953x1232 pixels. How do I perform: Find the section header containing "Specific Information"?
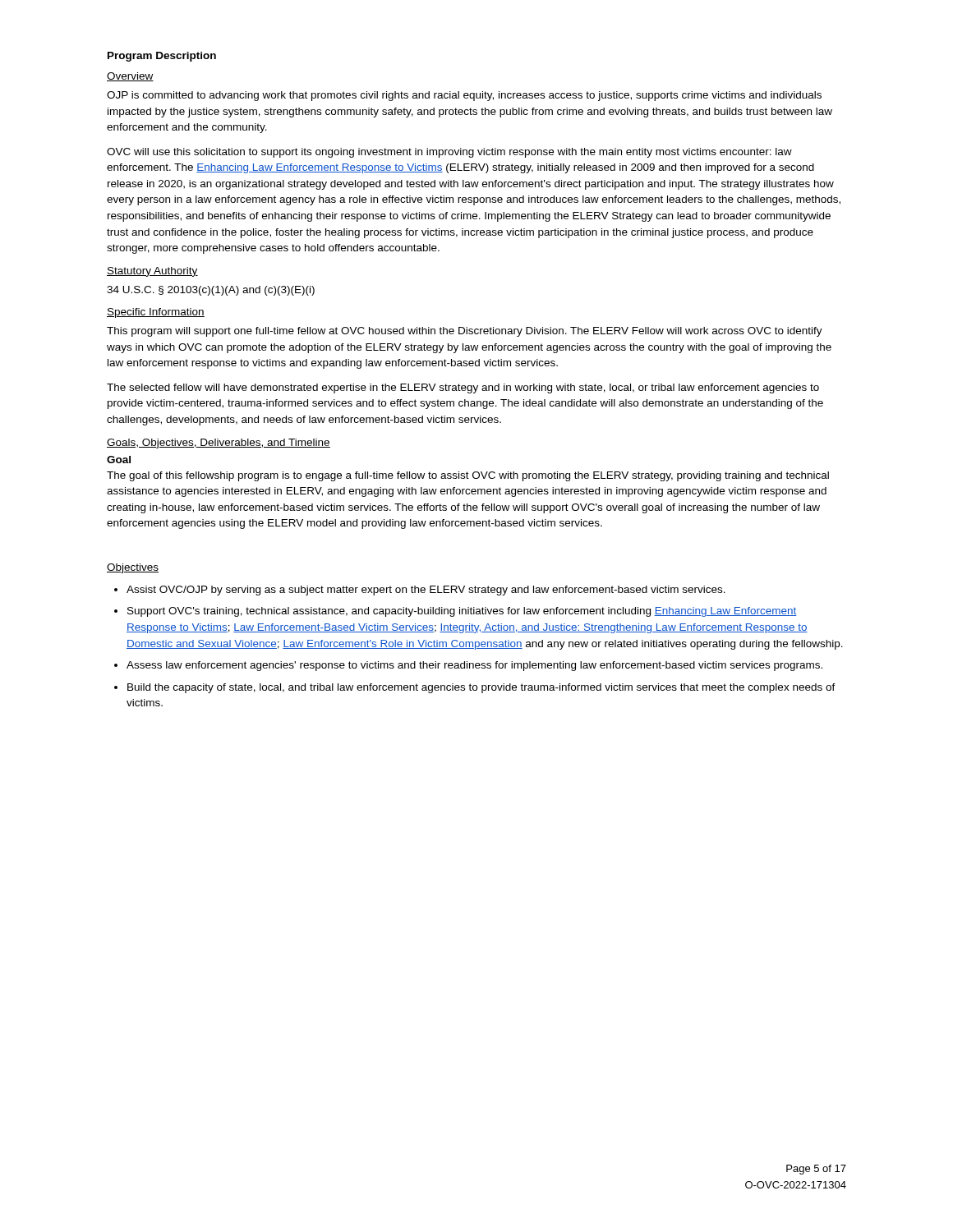(156, 312)
